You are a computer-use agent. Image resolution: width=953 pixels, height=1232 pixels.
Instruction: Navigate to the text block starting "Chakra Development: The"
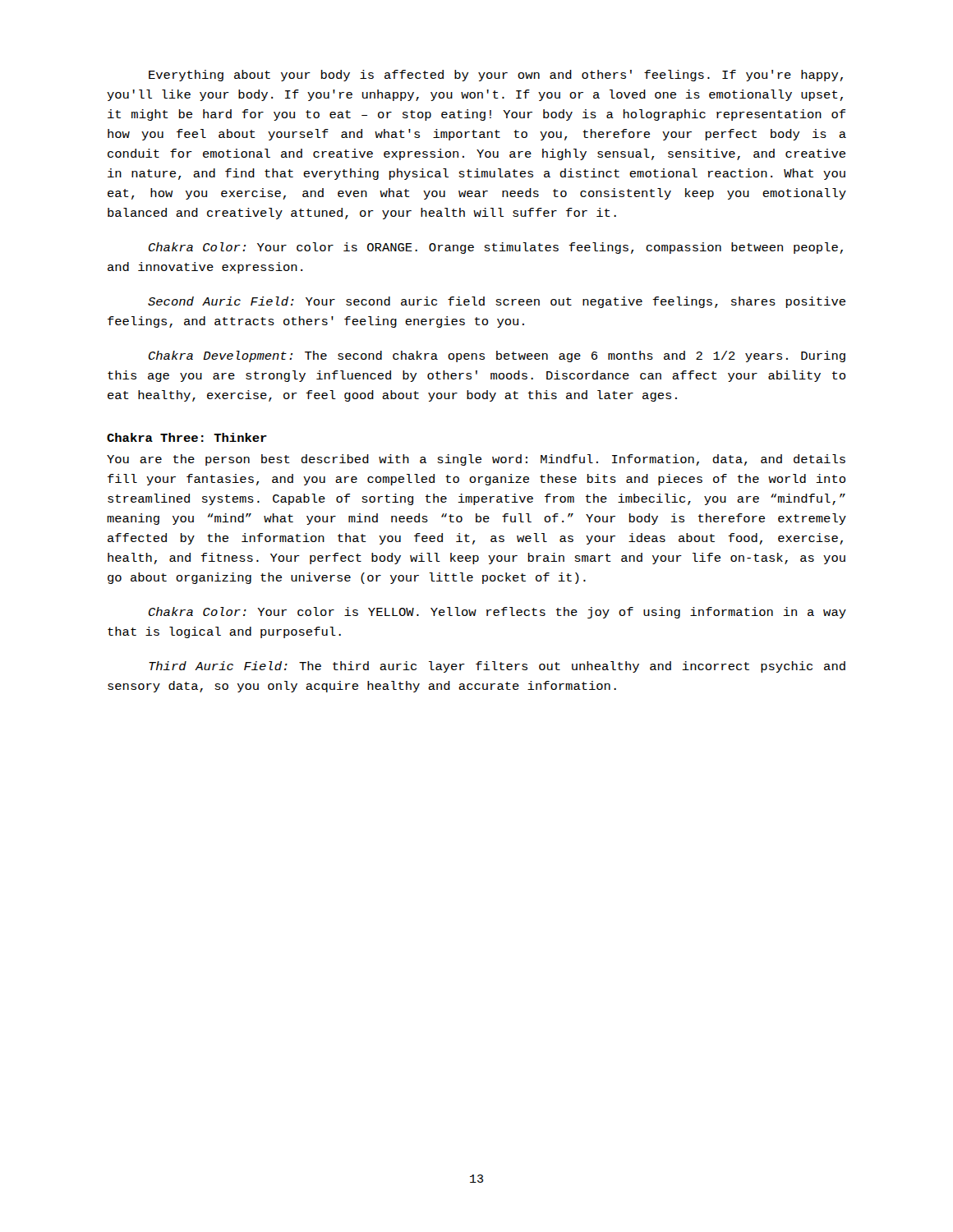pos(476,376)
